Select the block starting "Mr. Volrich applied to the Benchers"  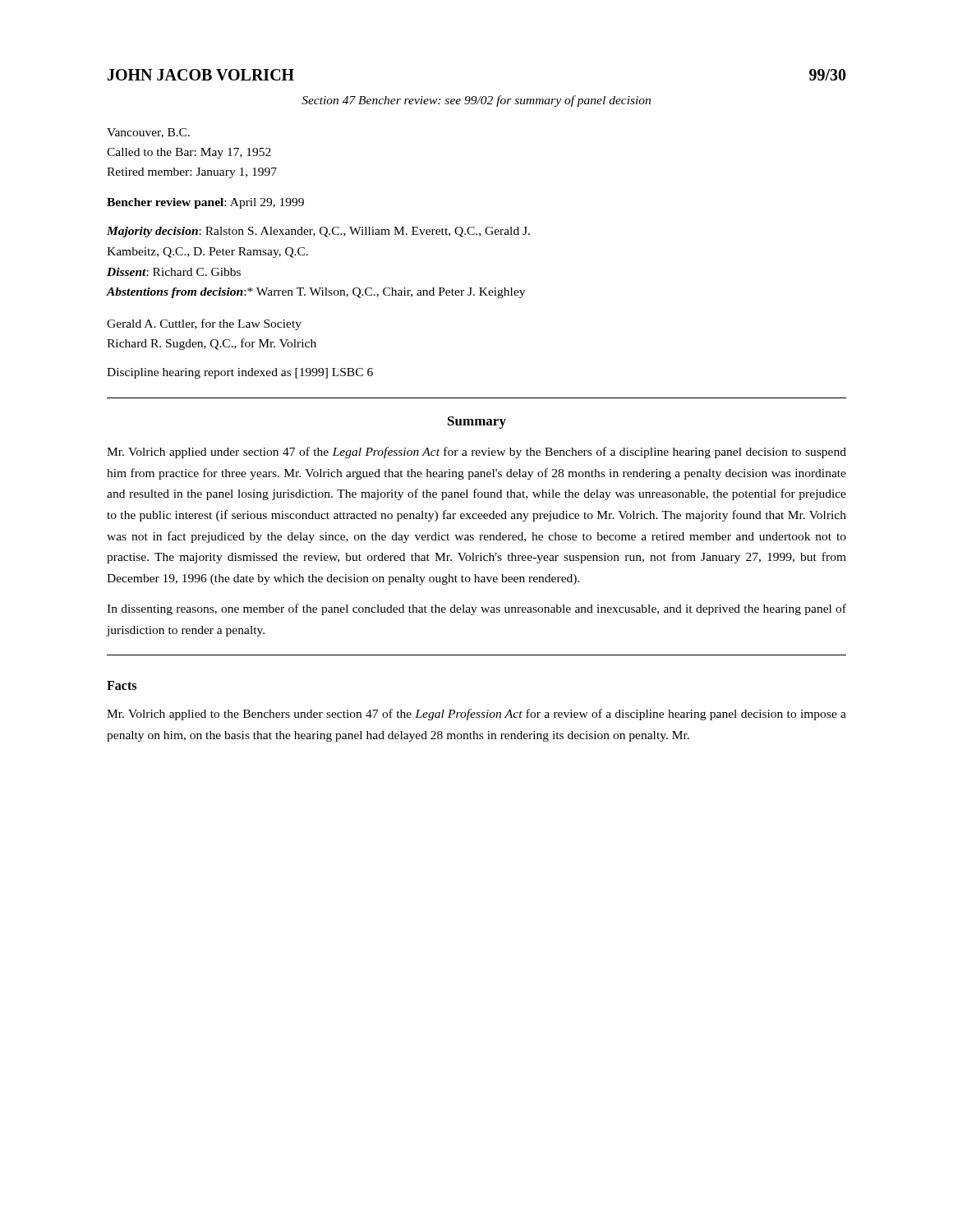476,724
